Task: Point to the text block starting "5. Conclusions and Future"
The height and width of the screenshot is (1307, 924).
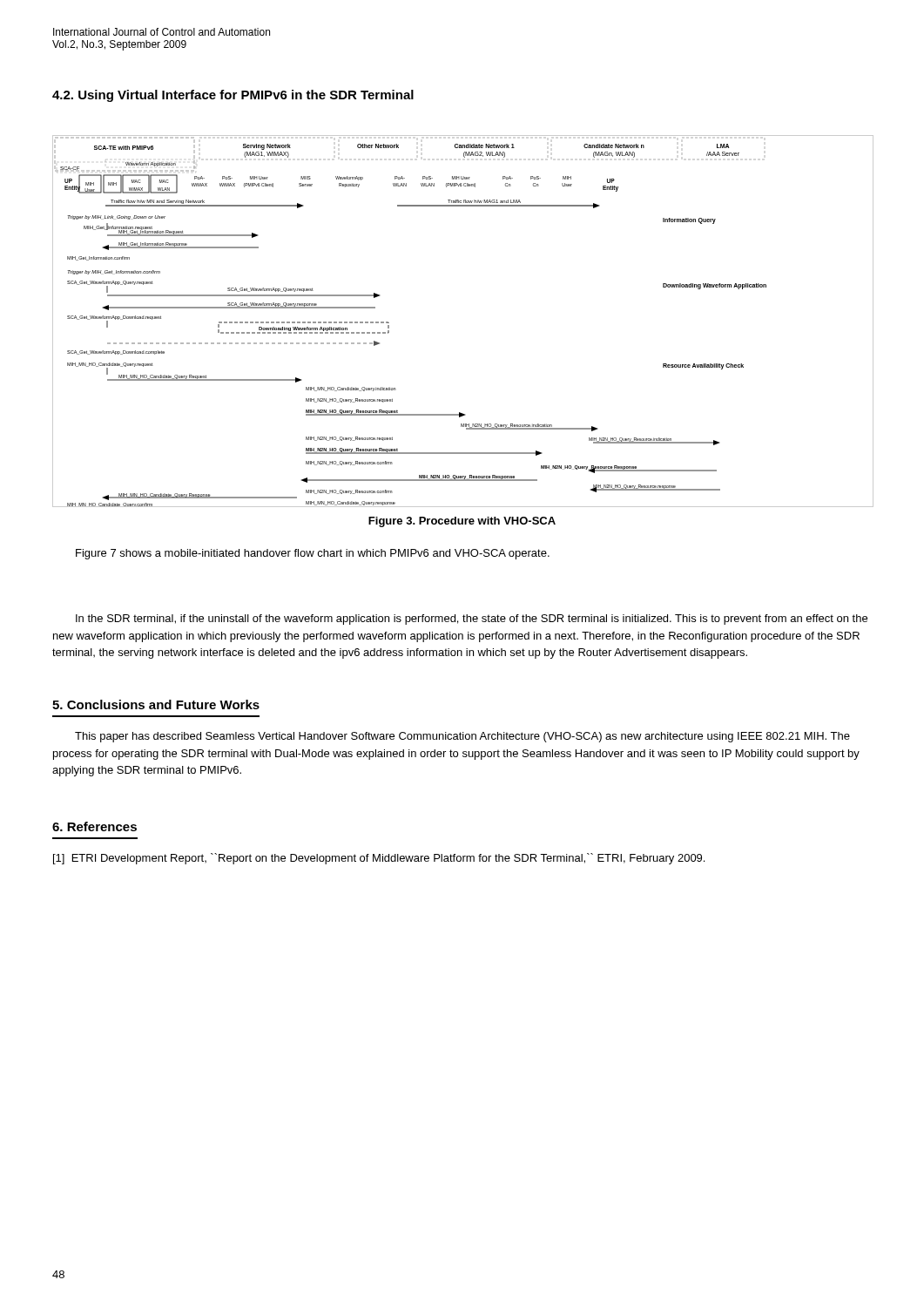Action: [156, 704]
